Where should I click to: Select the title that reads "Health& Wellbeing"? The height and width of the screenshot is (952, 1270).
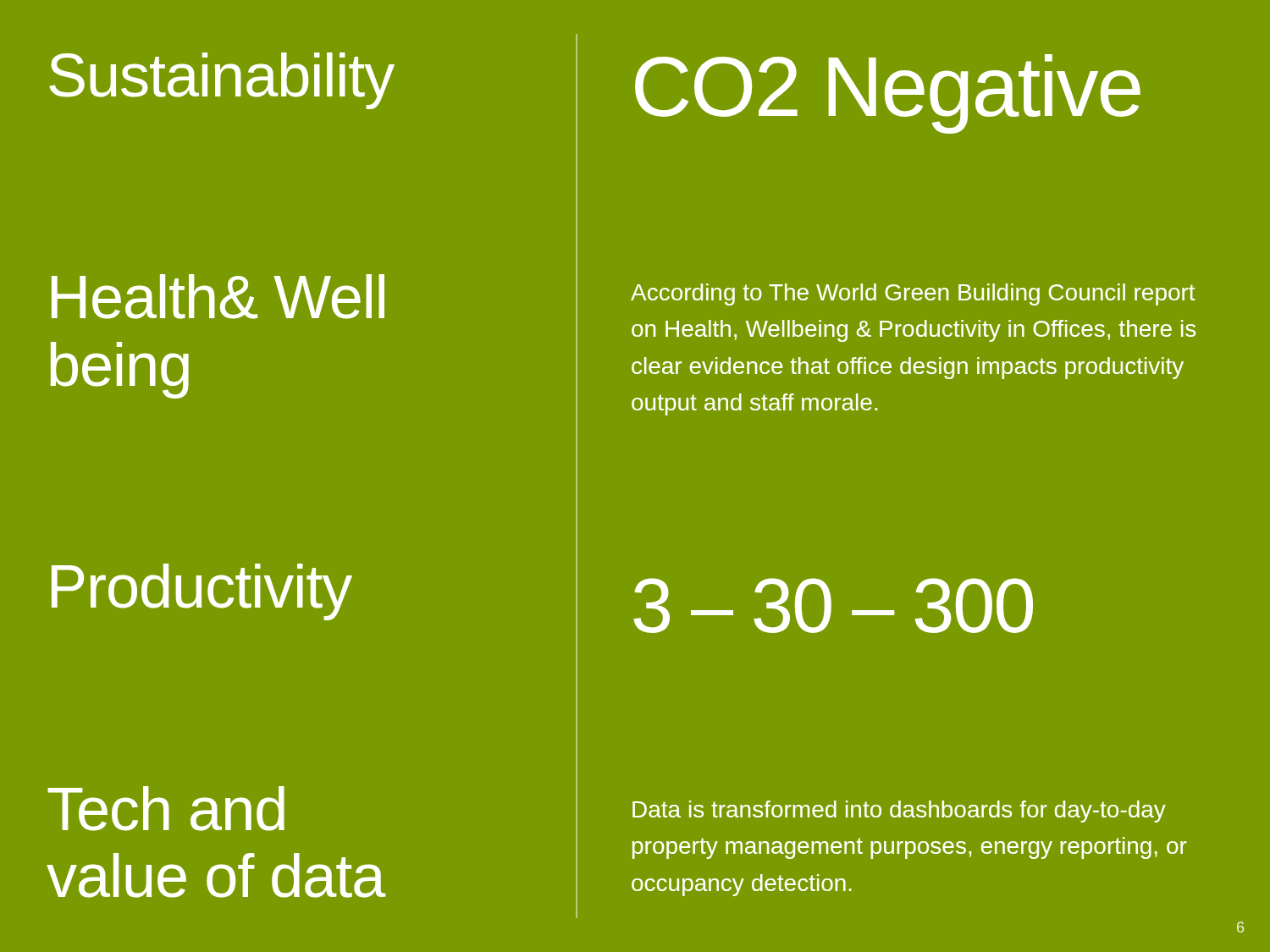[217, 331]
